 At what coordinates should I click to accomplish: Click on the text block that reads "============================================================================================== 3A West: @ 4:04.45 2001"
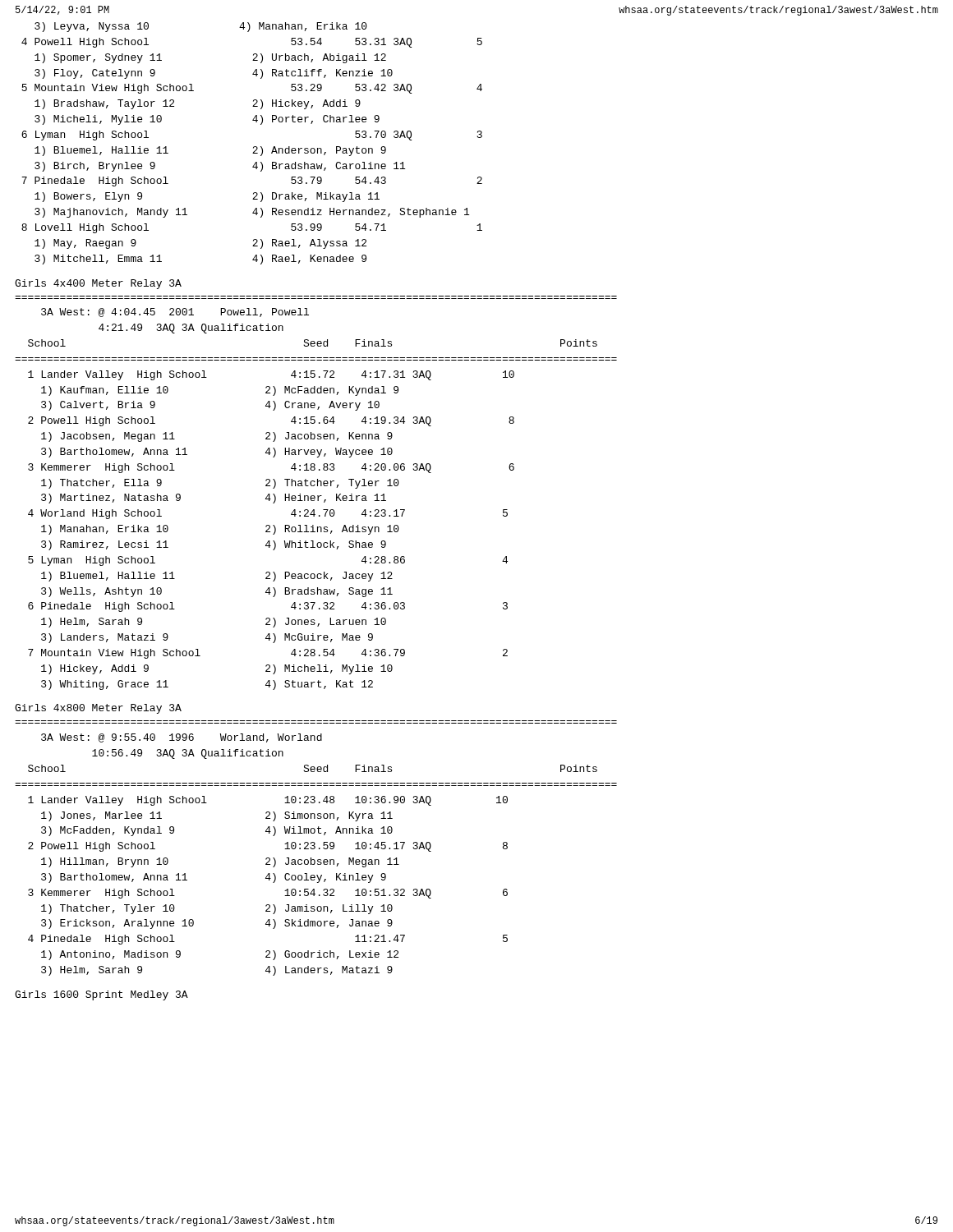click(x=316, y=491)
